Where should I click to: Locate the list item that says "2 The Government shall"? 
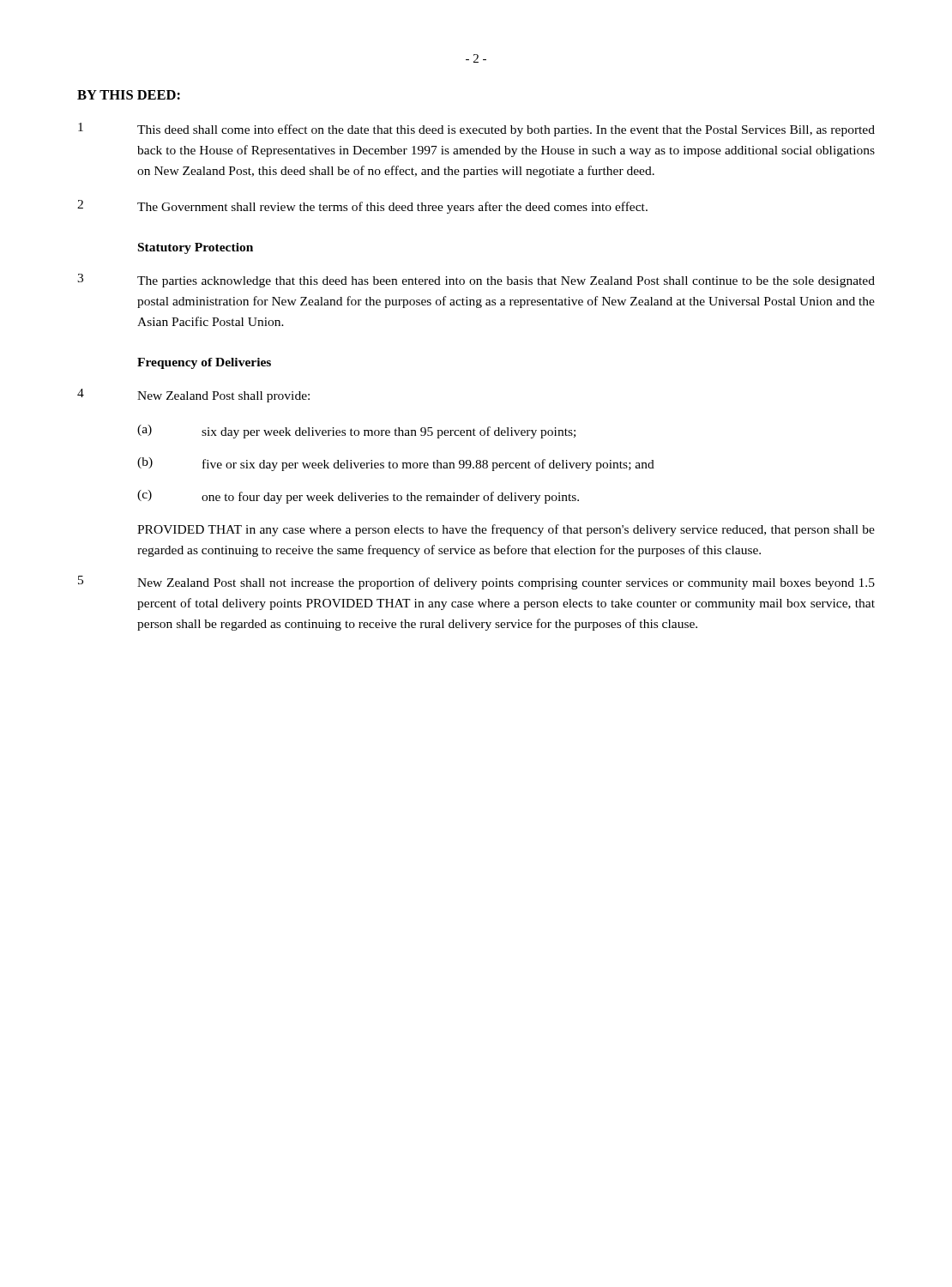pyautogui.click(x=476, y=207)
